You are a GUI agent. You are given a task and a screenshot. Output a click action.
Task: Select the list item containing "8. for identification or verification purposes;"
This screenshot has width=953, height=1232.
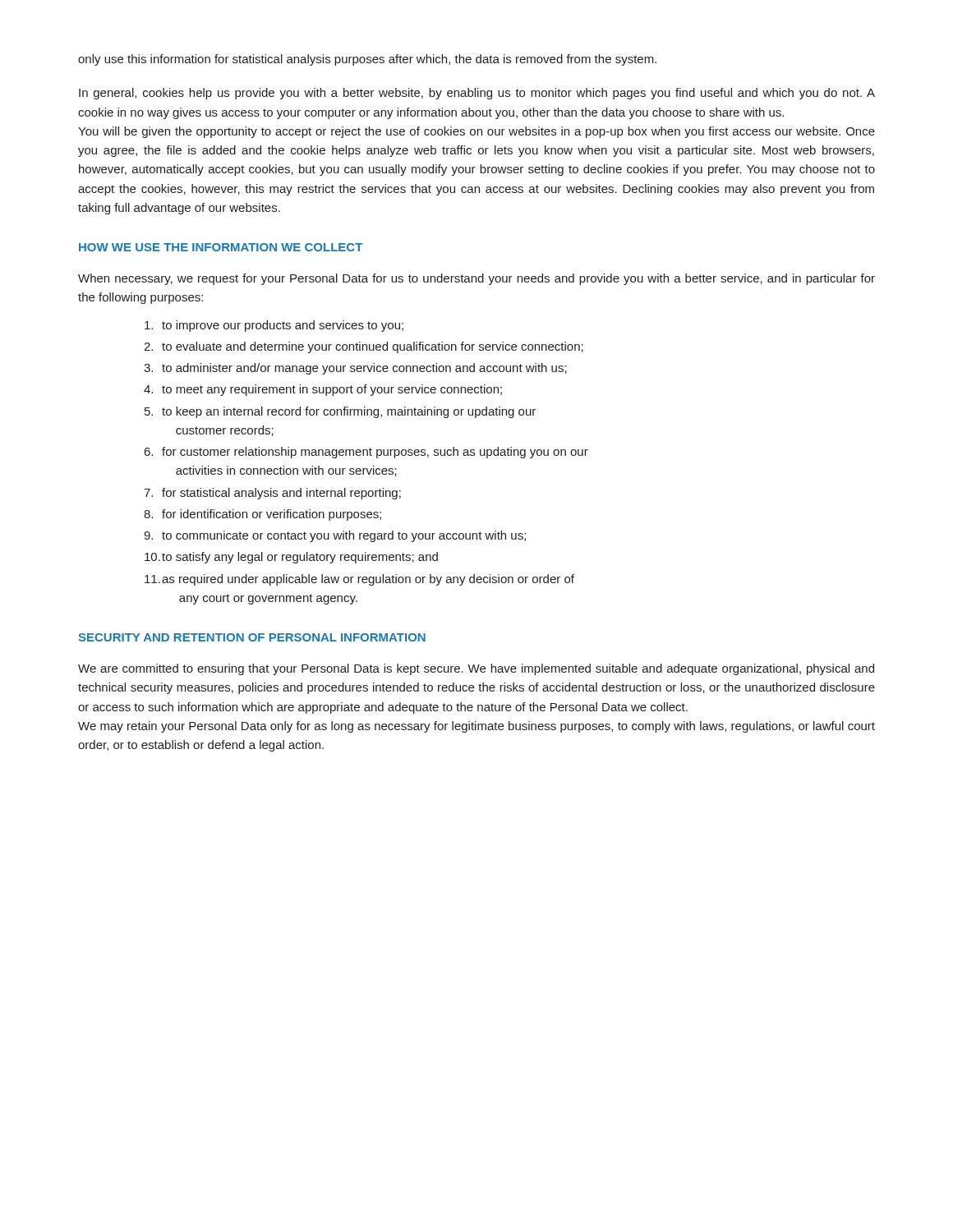tap(262, 515)
